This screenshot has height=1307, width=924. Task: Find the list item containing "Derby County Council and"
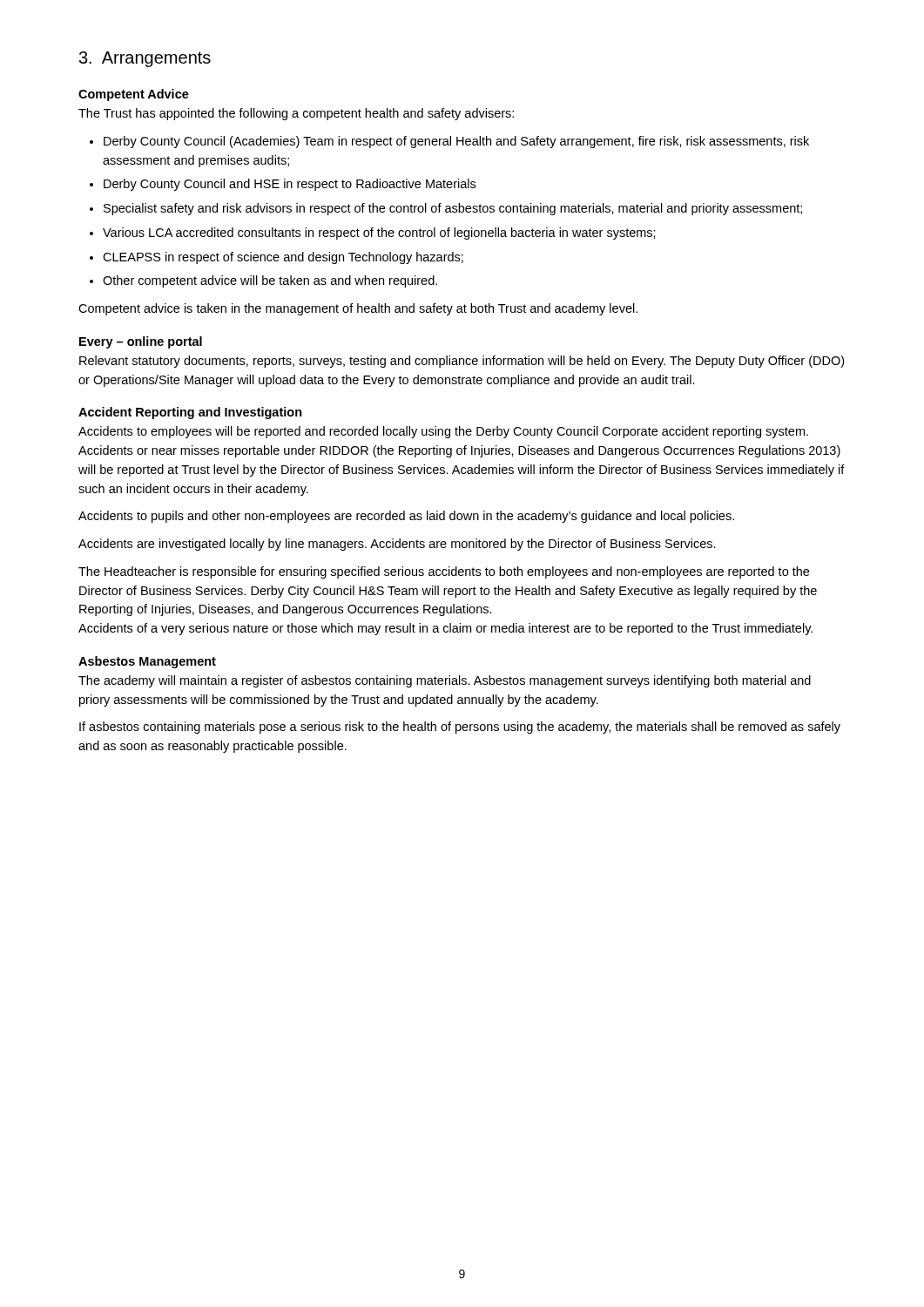[289, 184]
